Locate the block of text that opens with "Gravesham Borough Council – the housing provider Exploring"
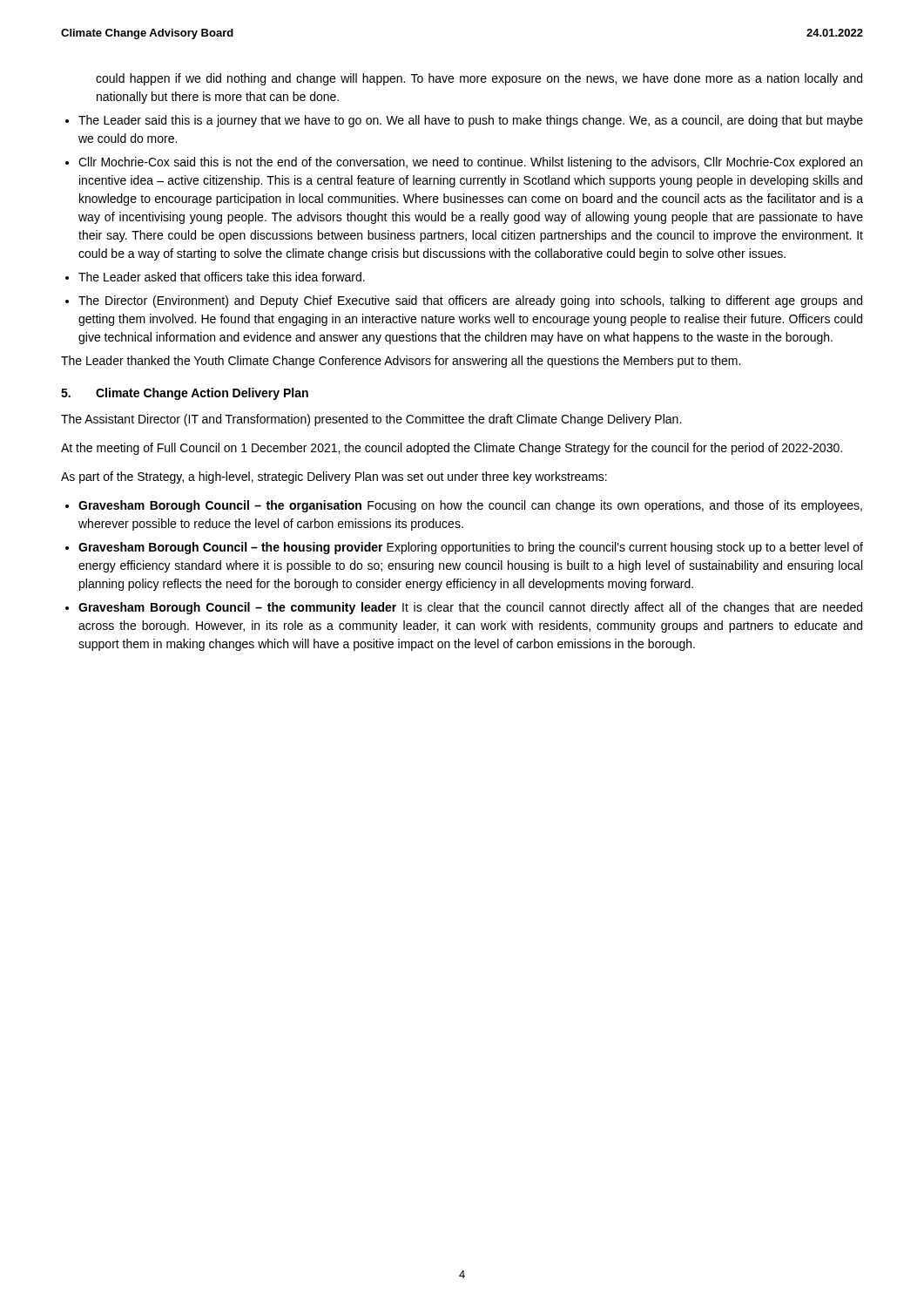Image resolution: width=924 pixels, height=1307 pixels. [x=471, y=565]
